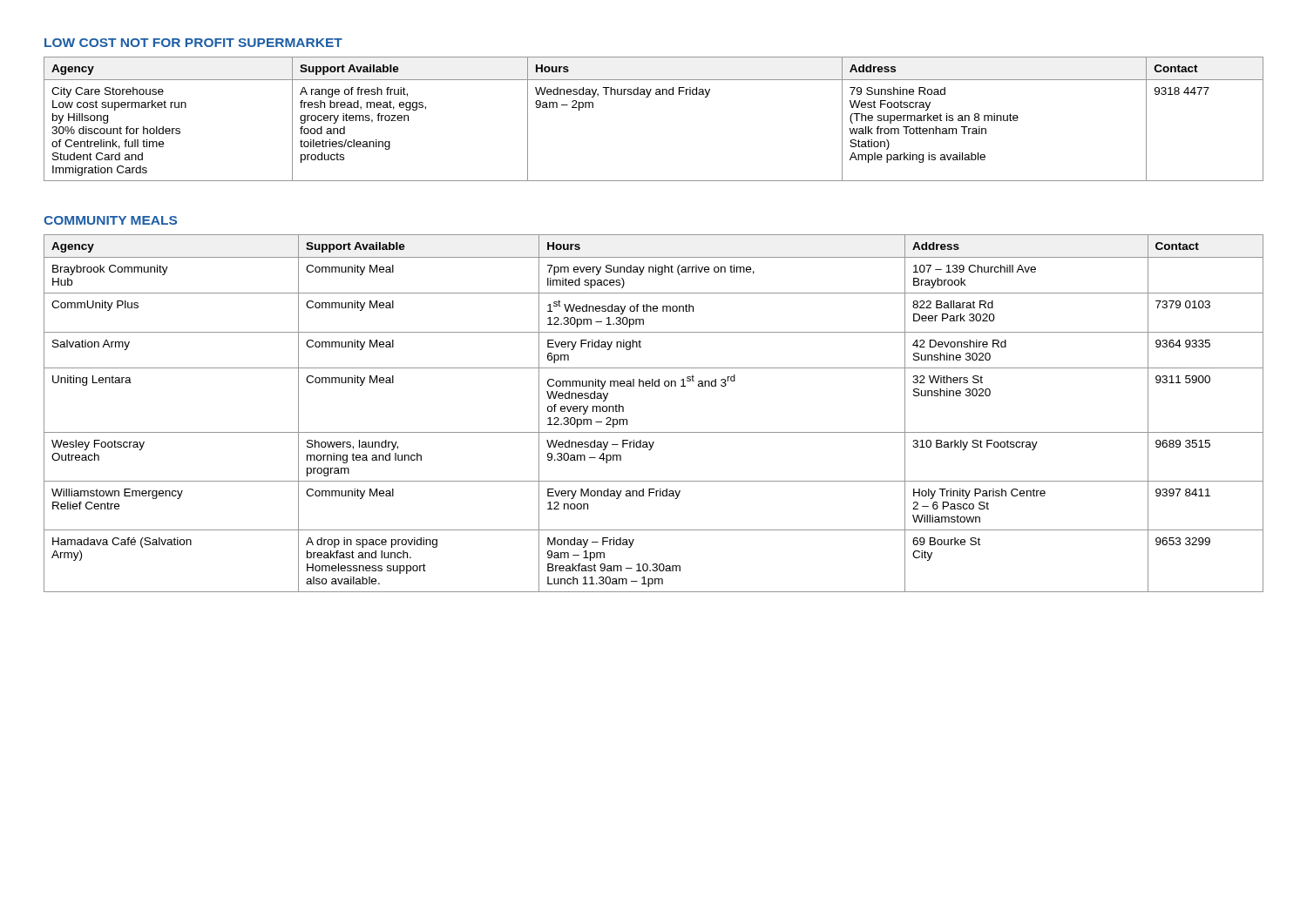Image resolution: width=1307 pixels, height=924 pixels.
Task: Locate the table with the text "City Care Storehouse"
Action: 654,119
